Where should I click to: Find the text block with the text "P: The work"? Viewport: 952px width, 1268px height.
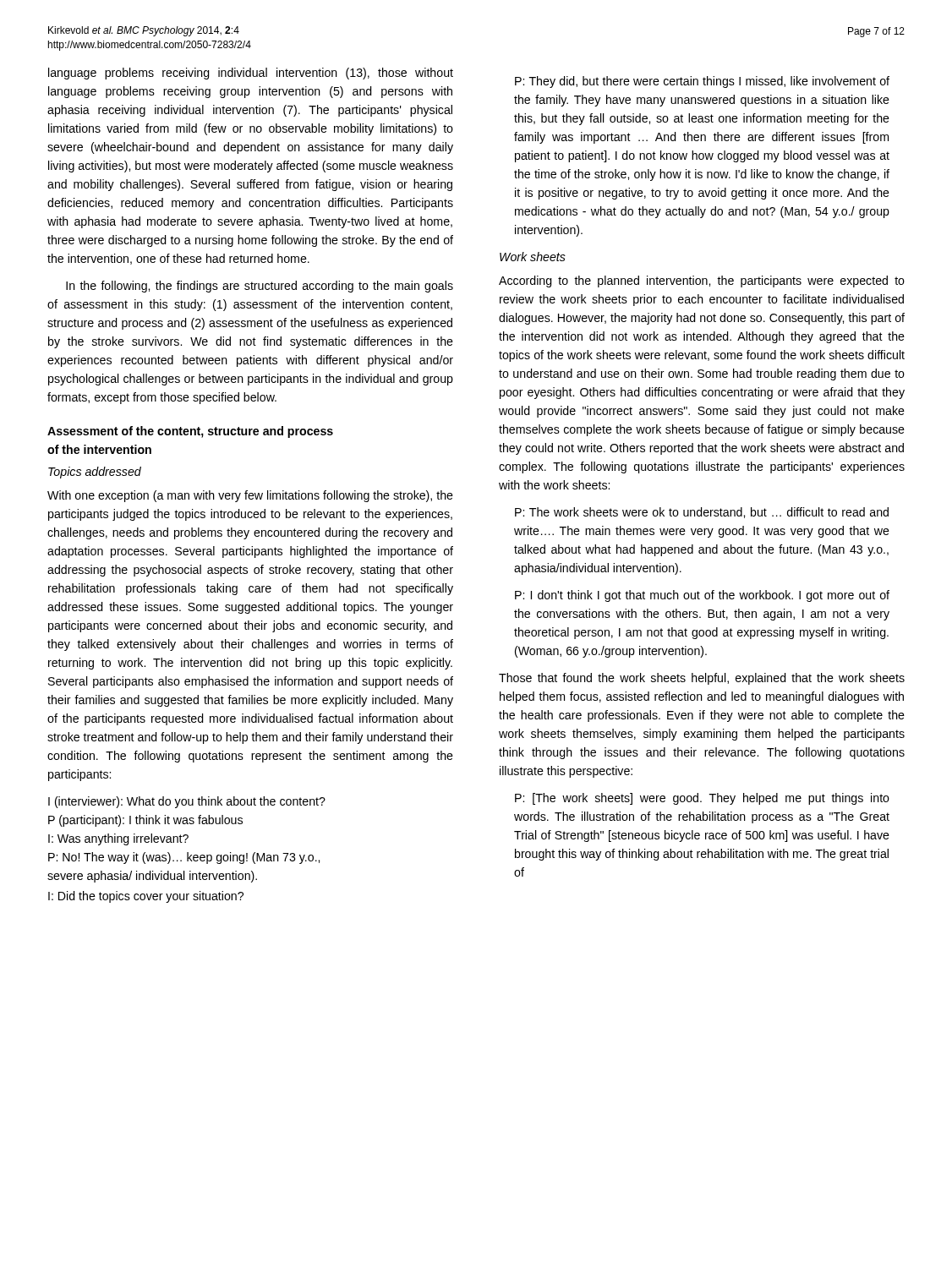point(702,540)
